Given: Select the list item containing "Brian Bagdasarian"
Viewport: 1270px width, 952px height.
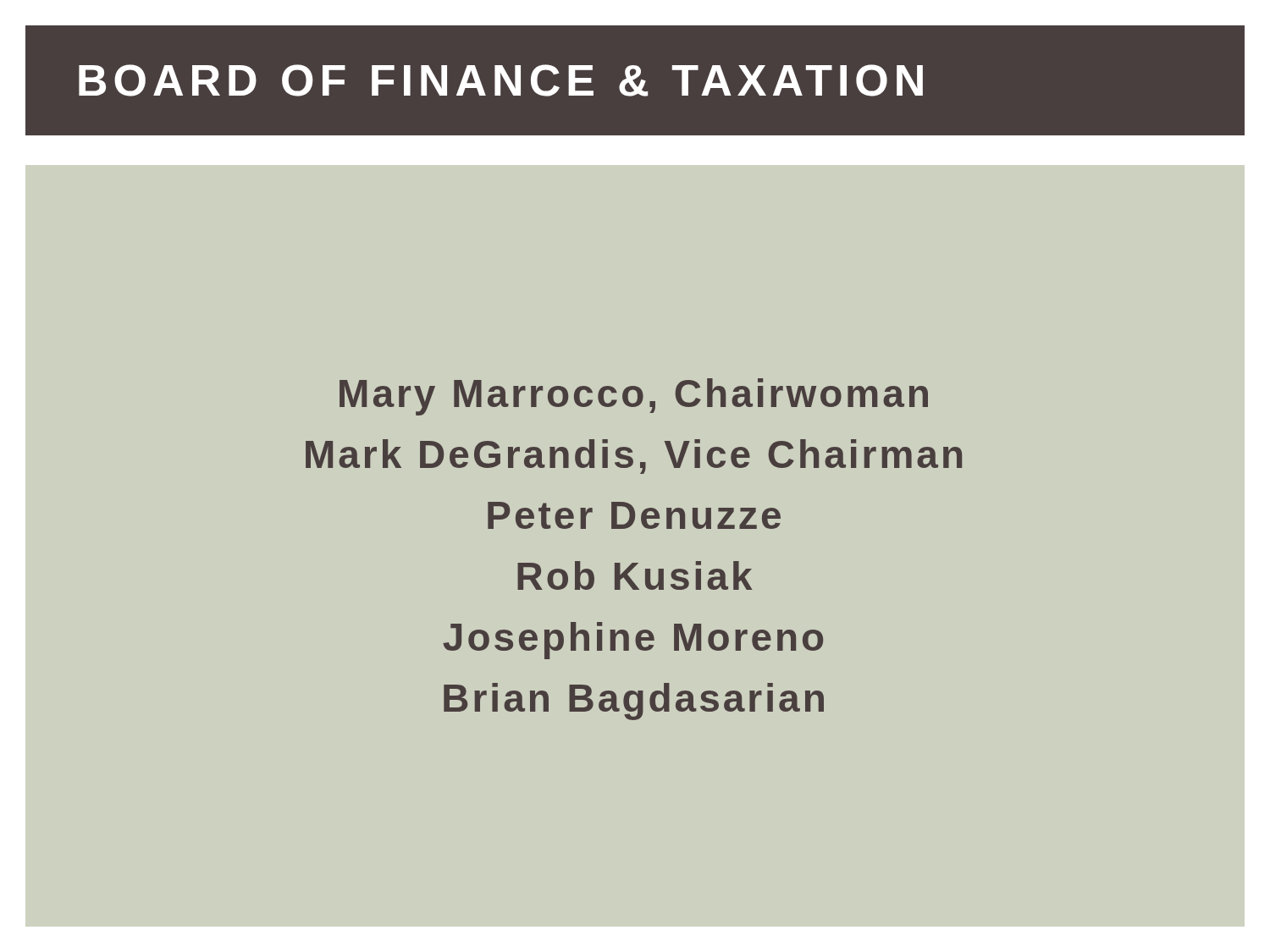Looking at the screenshot, I should pyautogui.click(x=635, y=698).
